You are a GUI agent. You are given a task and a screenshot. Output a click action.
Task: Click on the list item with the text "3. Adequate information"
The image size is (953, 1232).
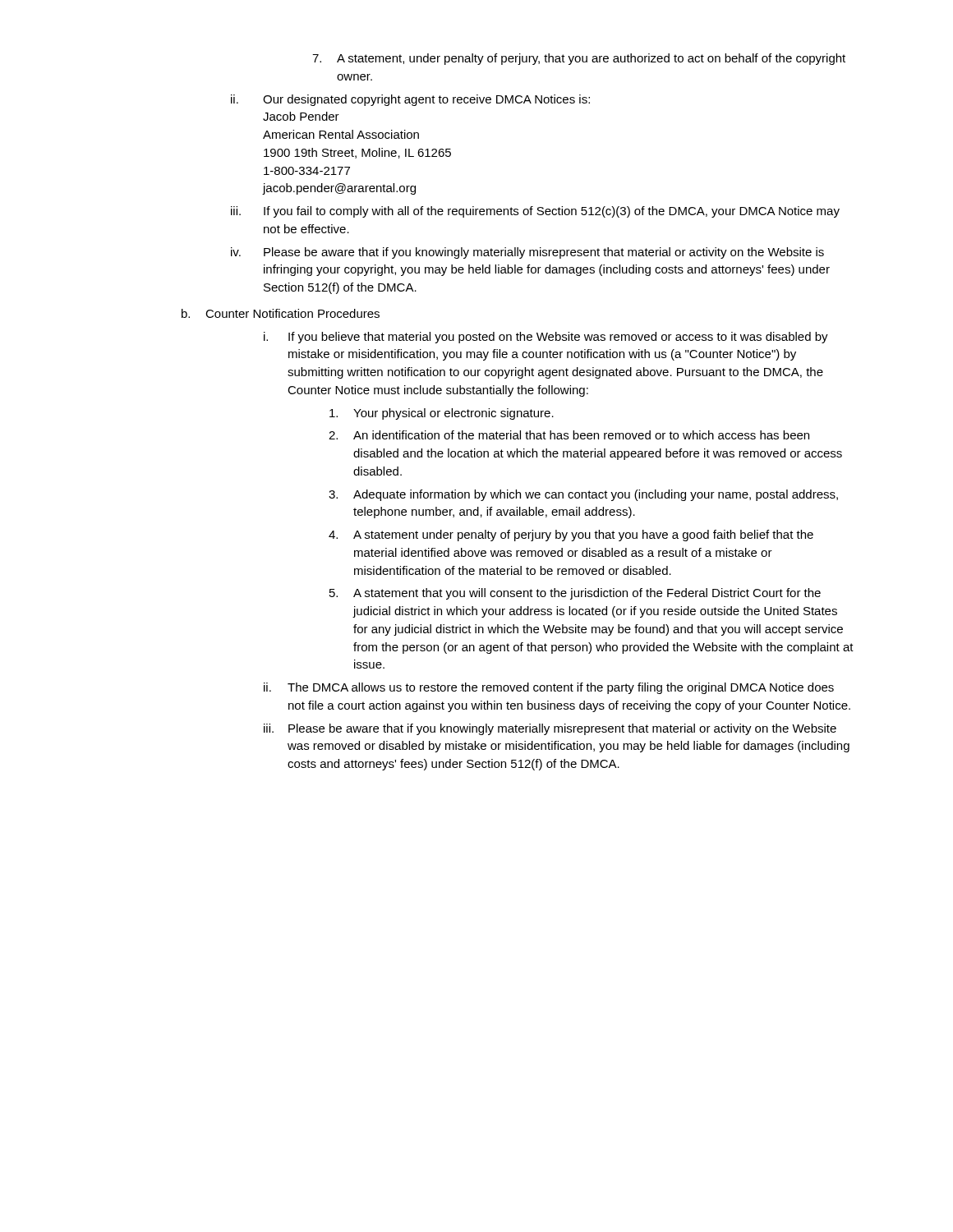point(592,503)
